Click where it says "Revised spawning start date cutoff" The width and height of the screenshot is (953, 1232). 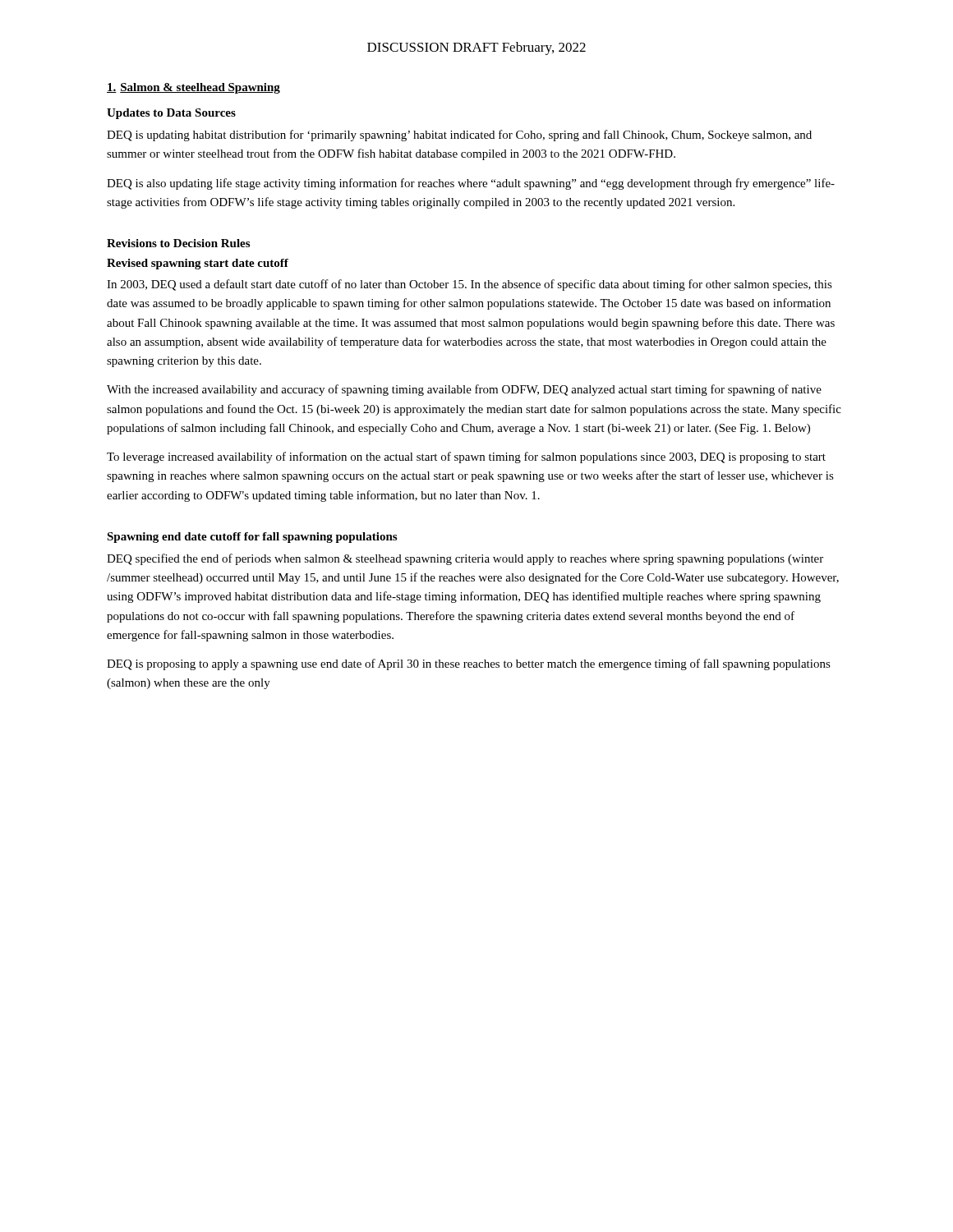point(198,263)
